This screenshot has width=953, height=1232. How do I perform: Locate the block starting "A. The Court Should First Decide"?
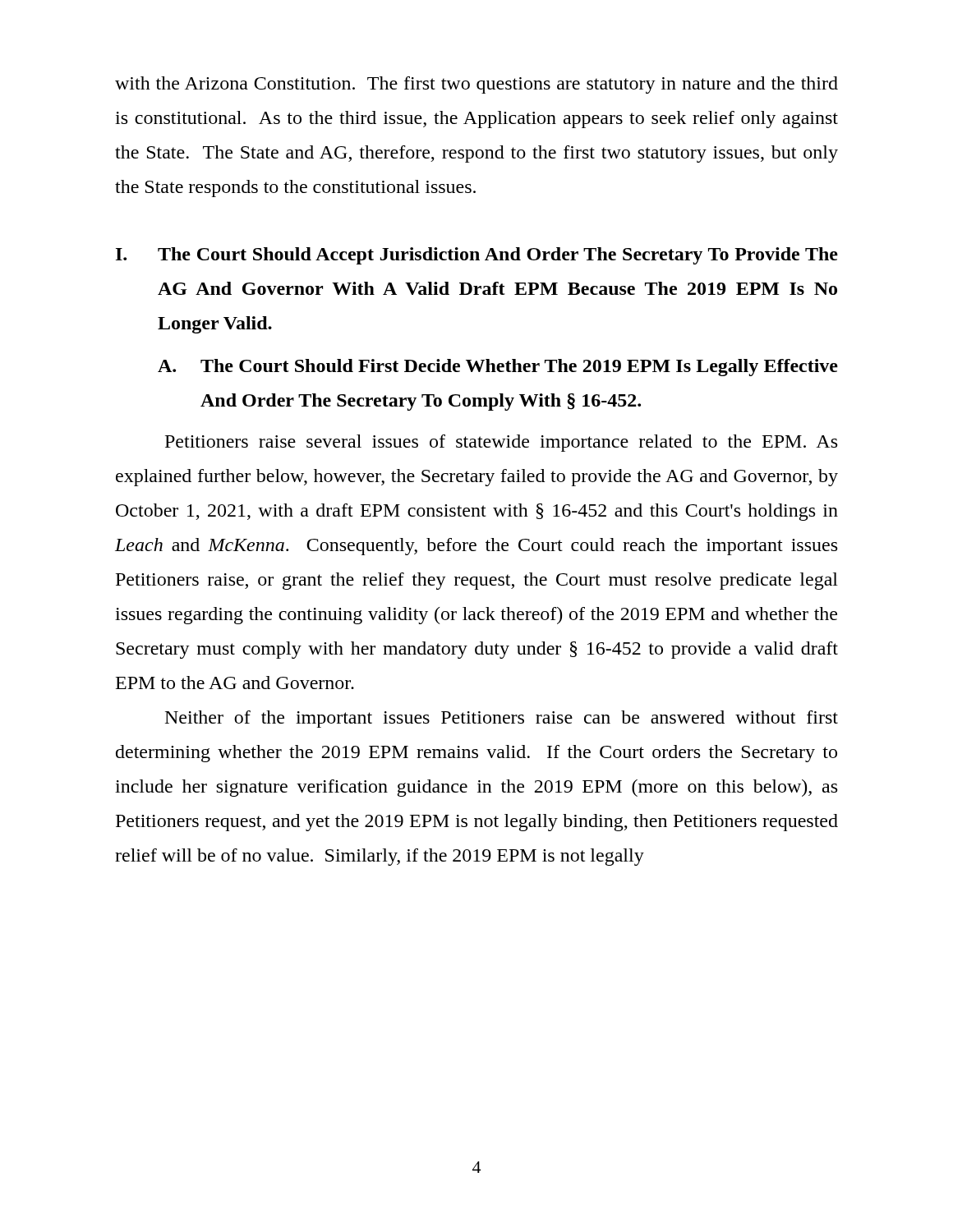(498, 383)
